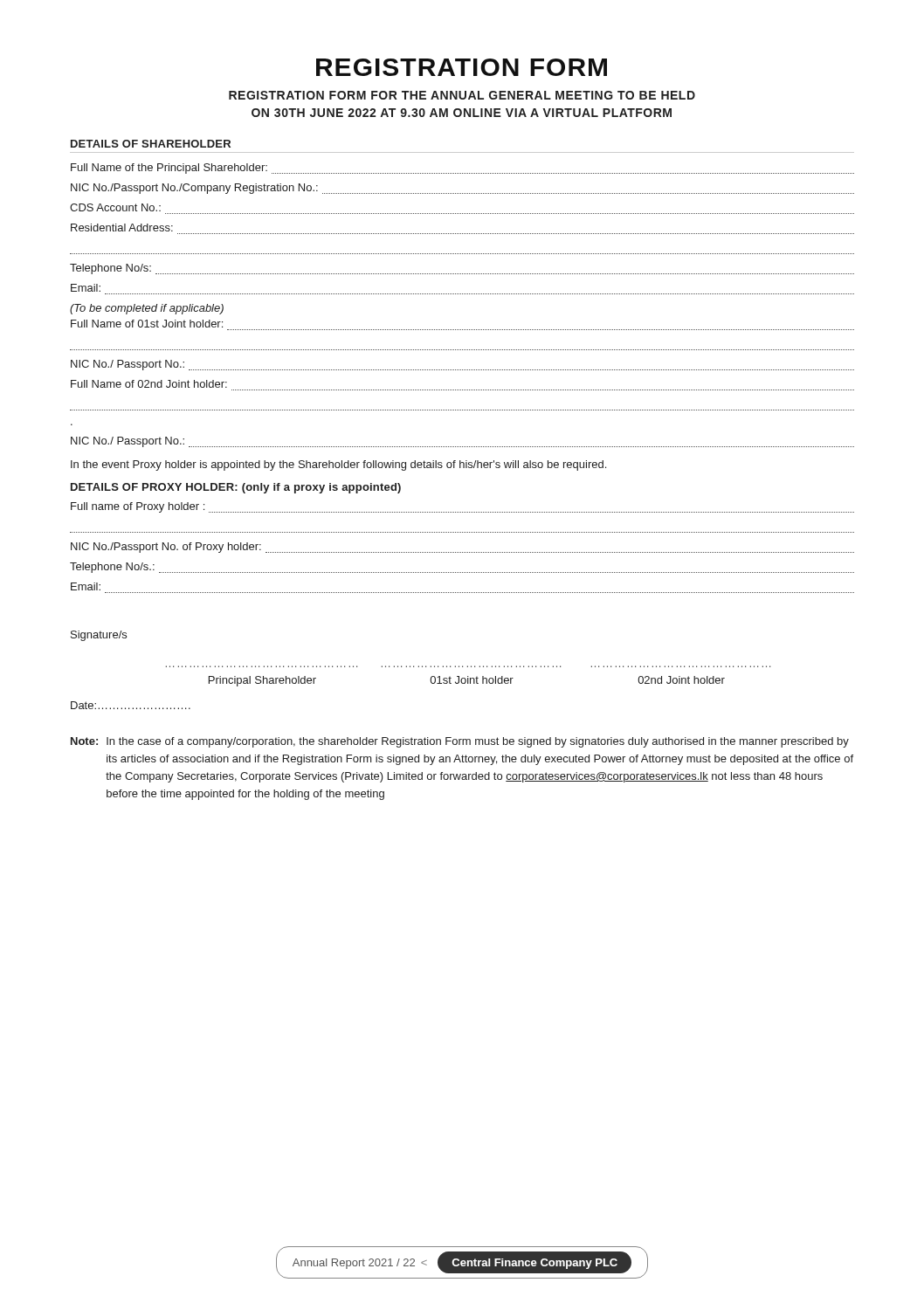Select the text block that says "Full name of Proxy holder"
Screen dimensions: 1310x924
[x=462, y=504]
